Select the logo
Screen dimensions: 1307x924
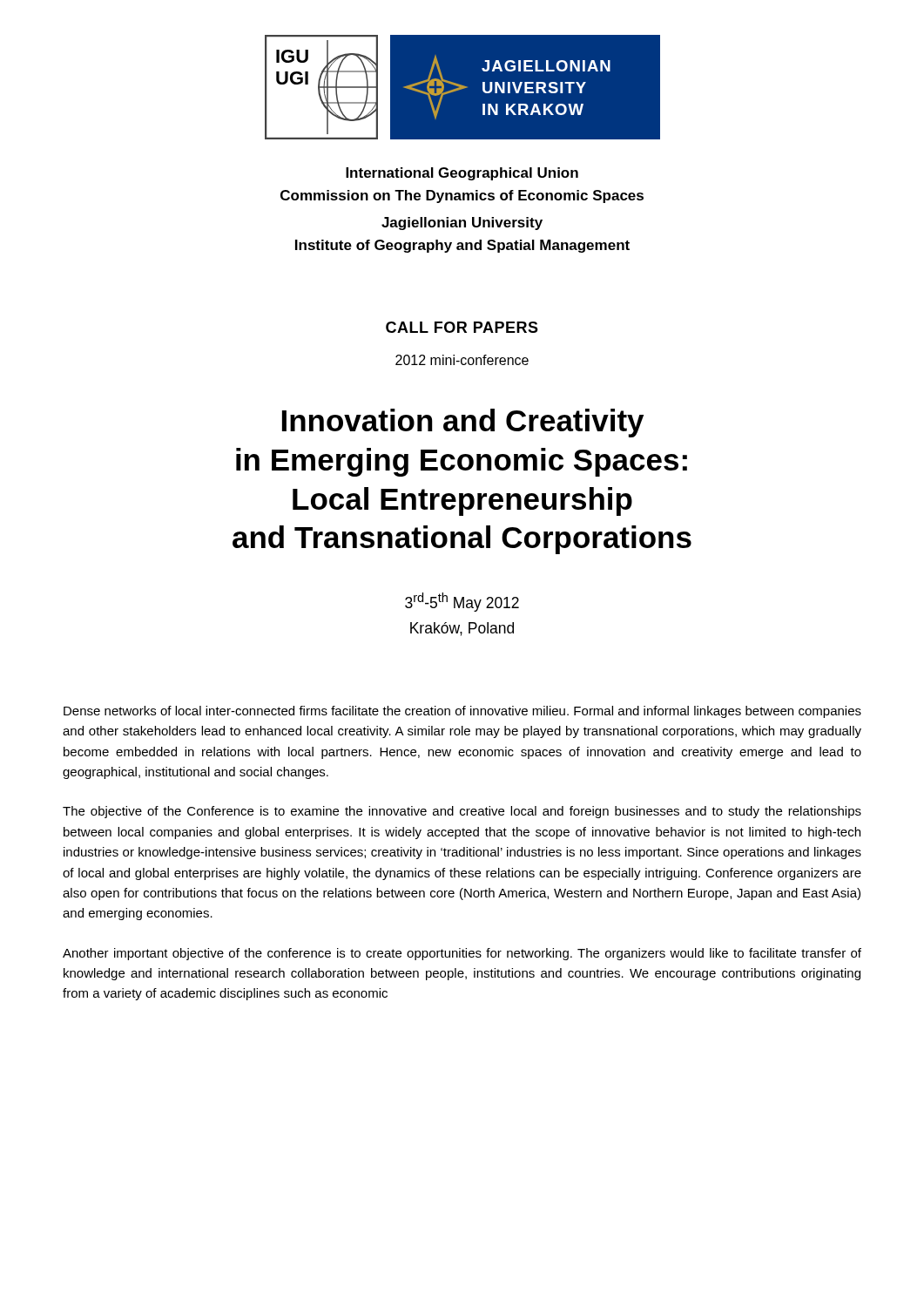pos(462,87)
